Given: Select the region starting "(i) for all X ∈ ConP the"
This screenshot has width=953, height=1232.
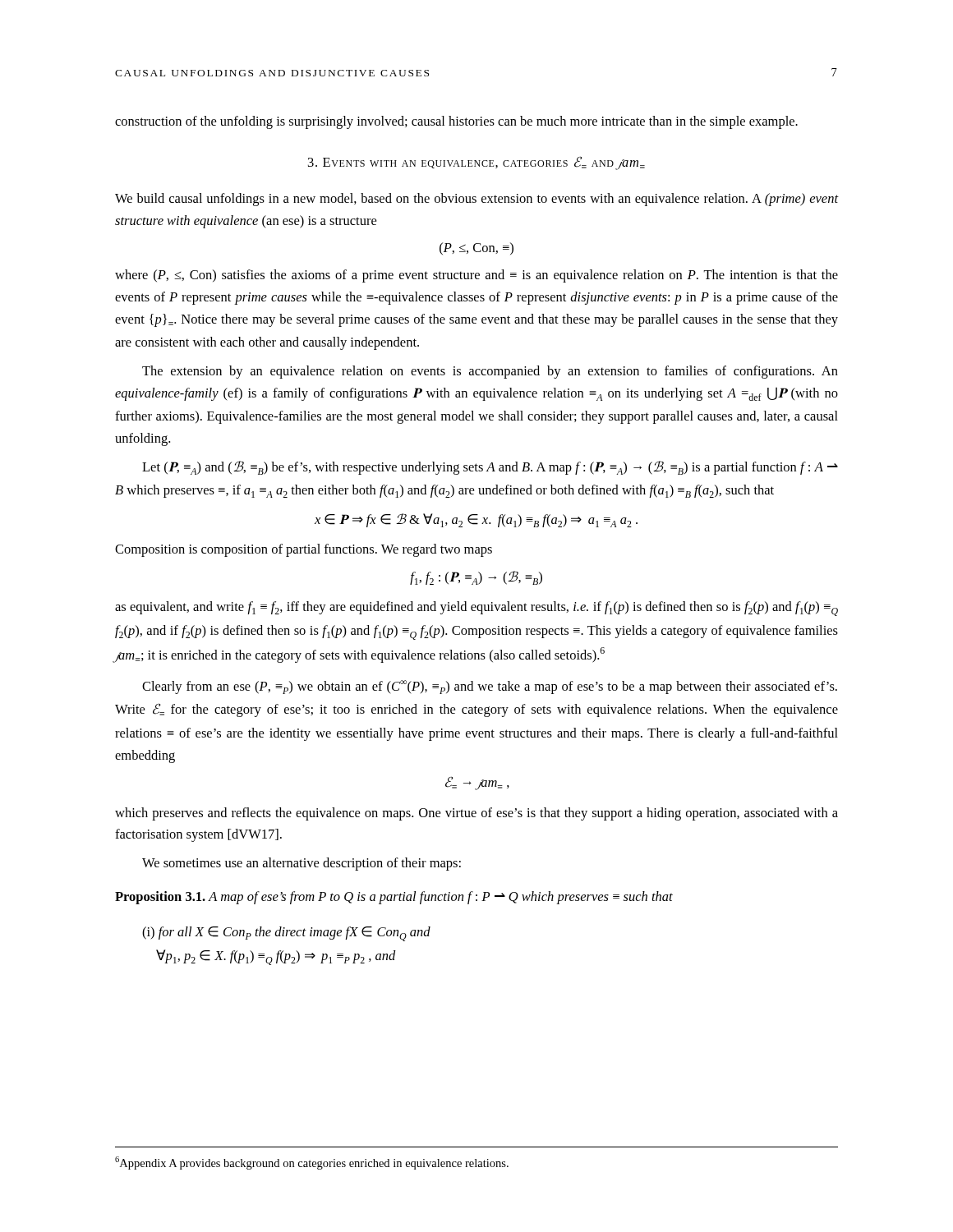Looking at the screenshot, I should [286, 934].
